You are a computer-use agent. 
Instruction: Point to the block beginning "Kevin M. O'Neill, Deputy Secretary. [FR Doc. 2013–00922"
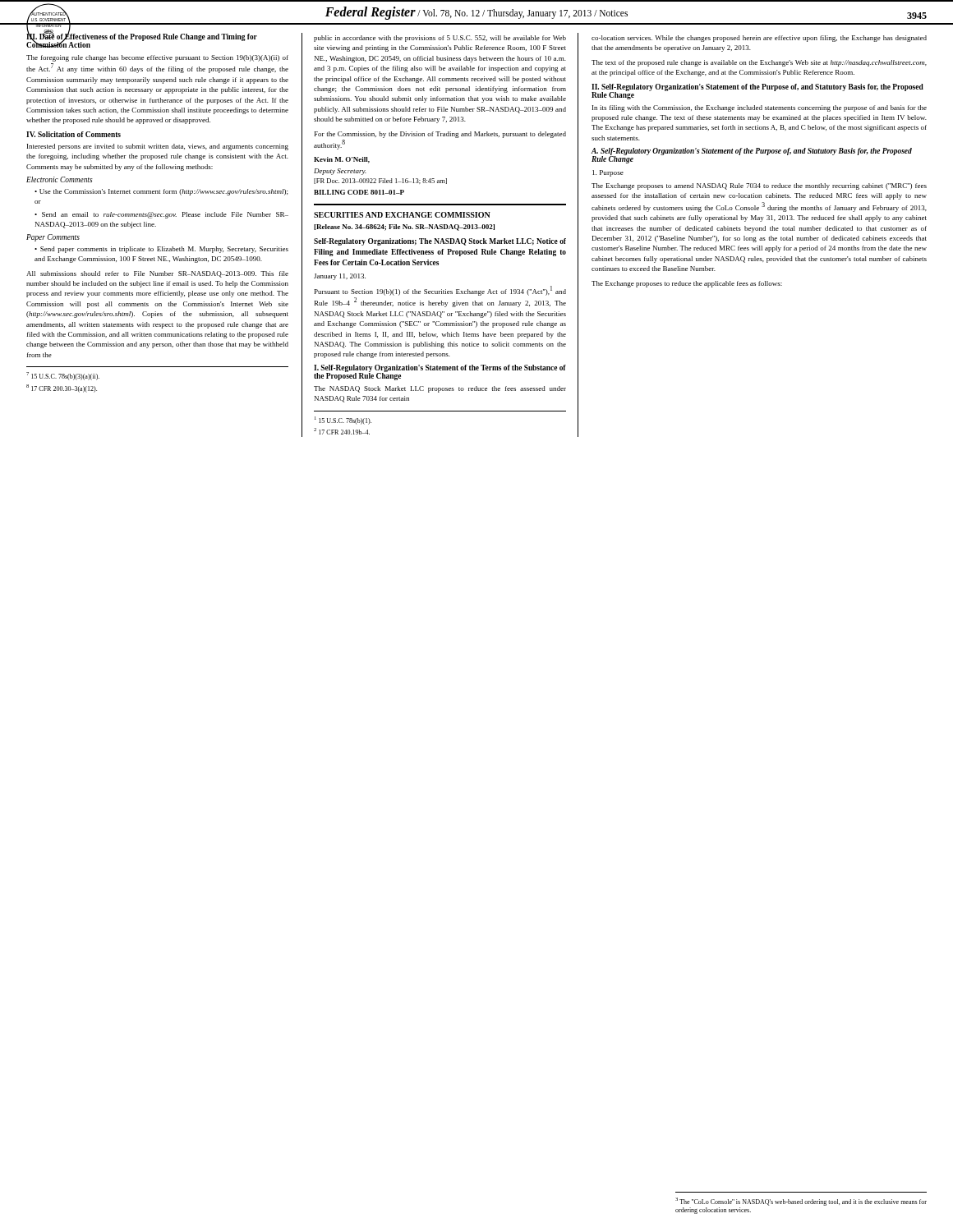click(440, 176)
